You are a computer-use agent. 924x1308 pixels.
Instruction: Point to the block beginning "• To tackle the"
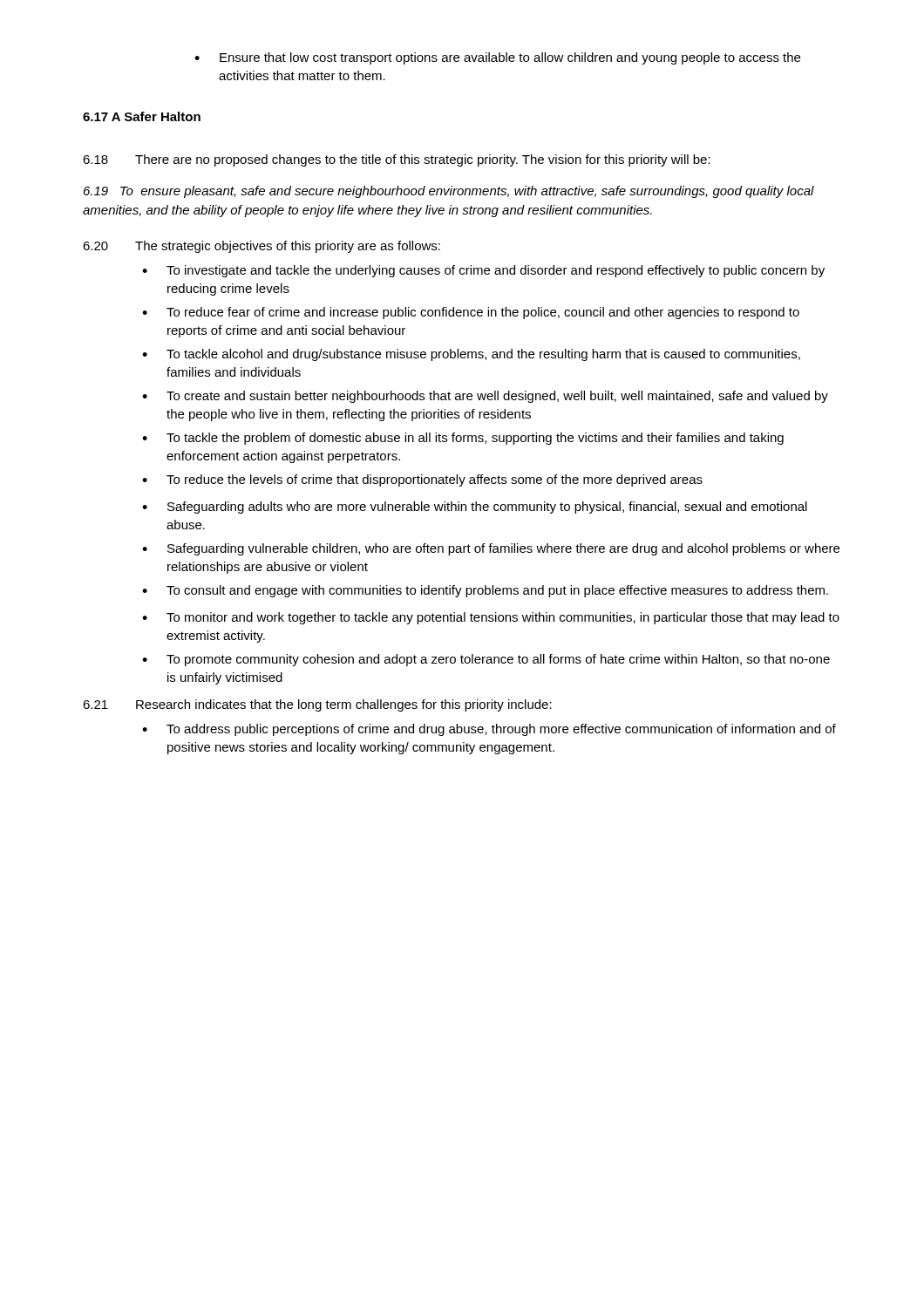(x=488, y=446)
